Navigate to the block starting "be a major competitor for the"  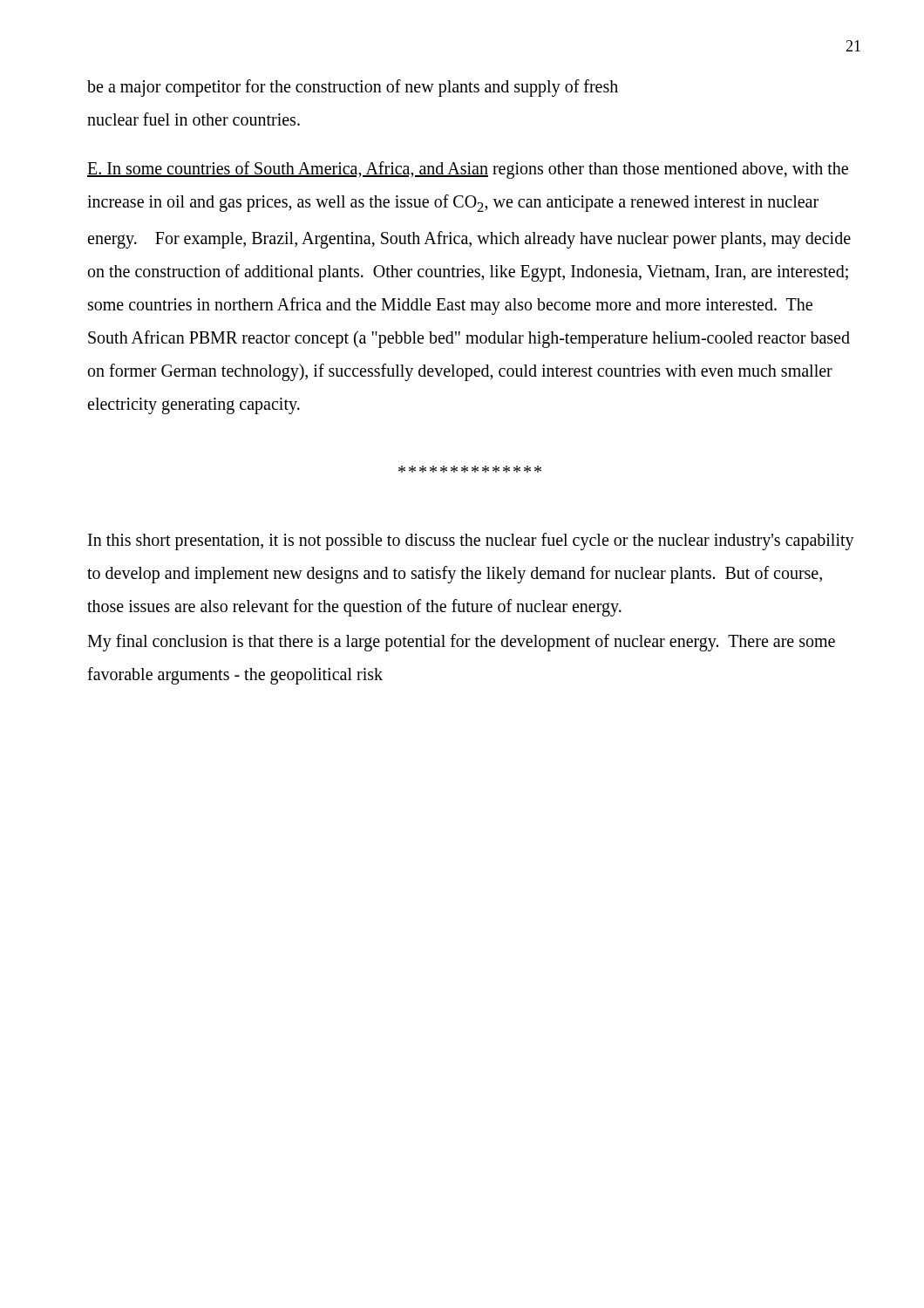click(x=353, y=103)
